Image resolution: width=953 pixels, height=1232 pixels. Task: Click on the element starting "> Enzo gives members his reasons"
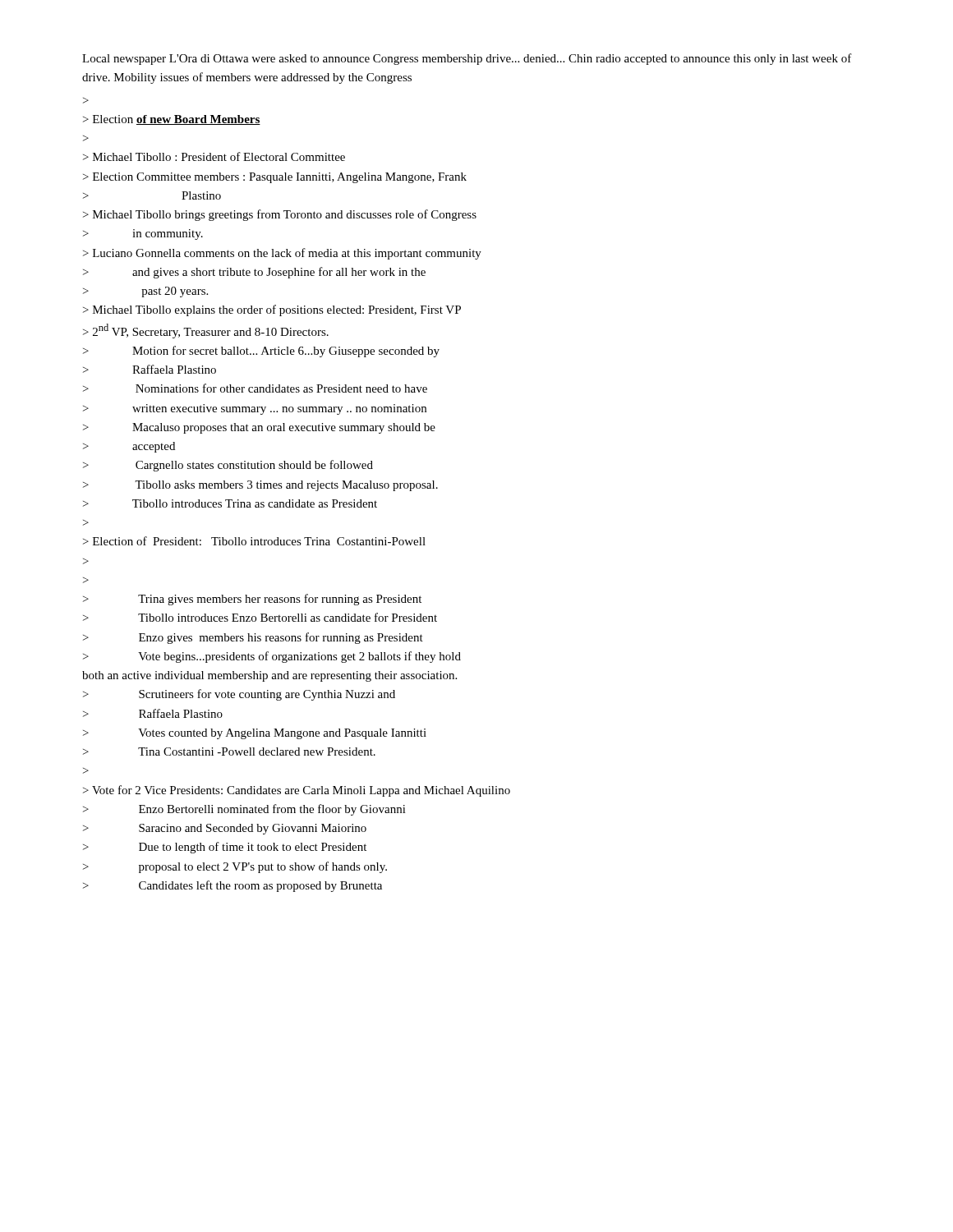[x=252, y=637]
